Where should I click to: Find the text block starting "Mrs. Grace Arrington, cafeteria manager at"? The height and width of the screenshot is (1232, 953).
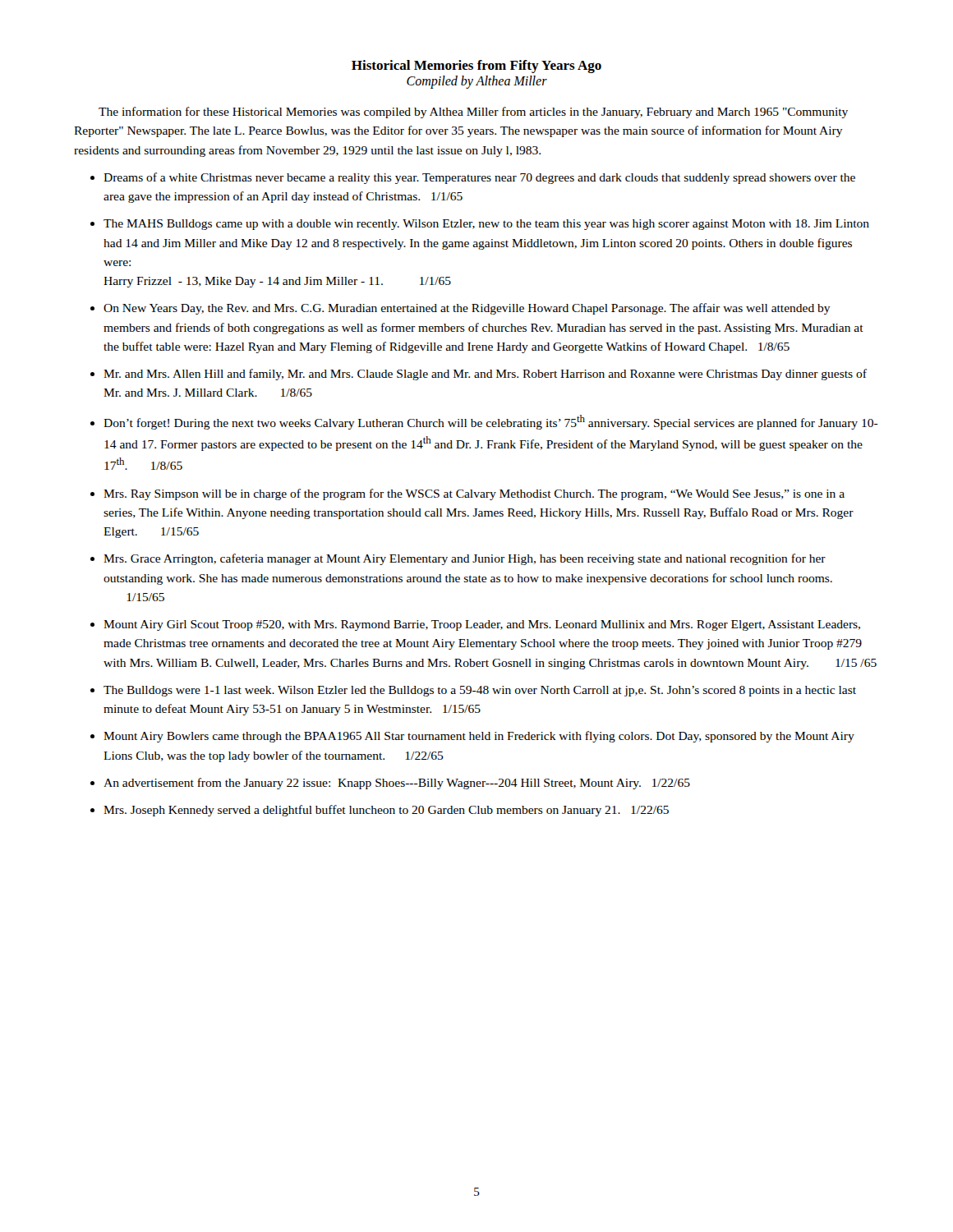pos(468,578)
